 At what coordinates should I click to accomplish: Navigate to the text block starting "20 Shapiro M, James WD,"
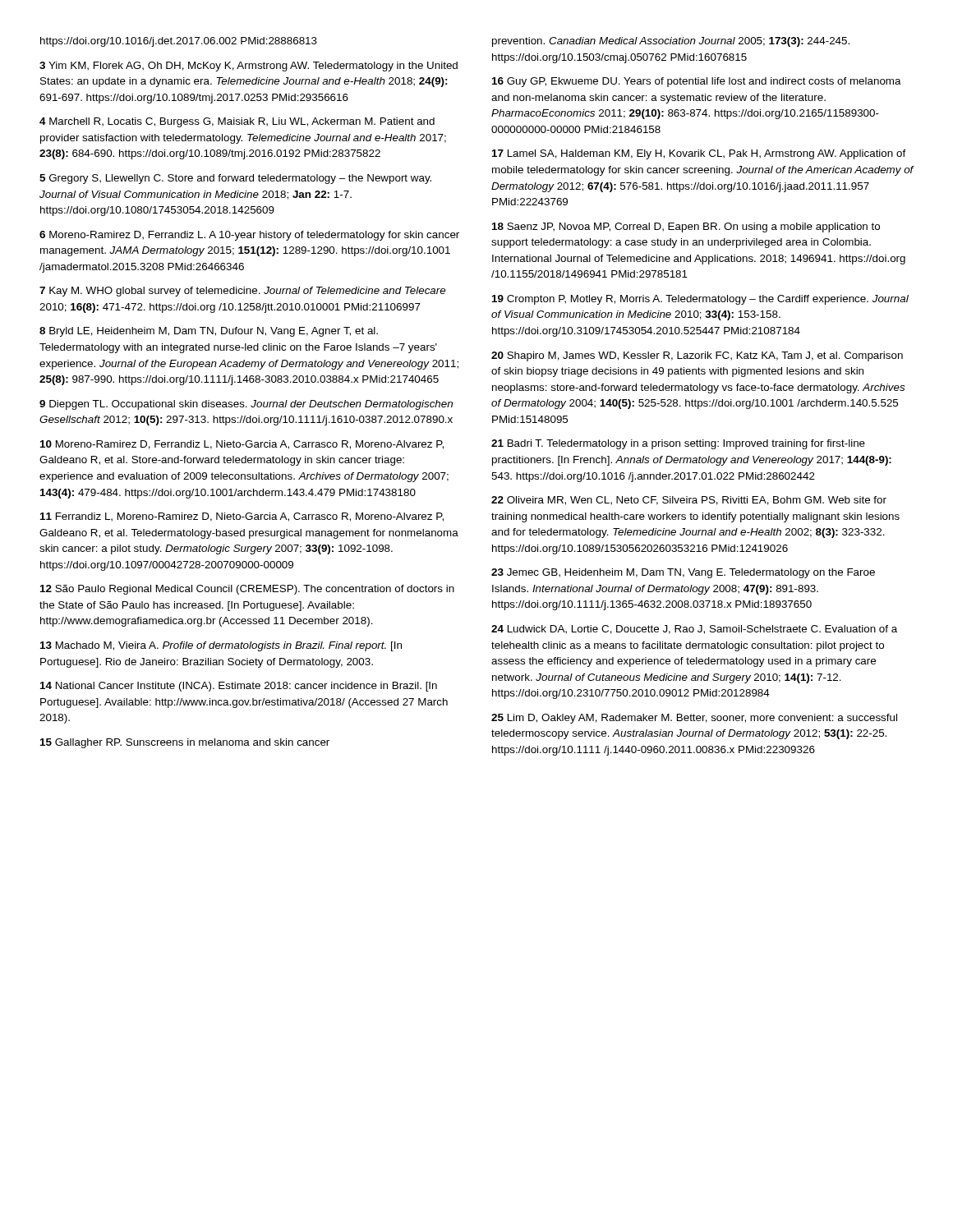pyautogui.click(x=698, y=387)
